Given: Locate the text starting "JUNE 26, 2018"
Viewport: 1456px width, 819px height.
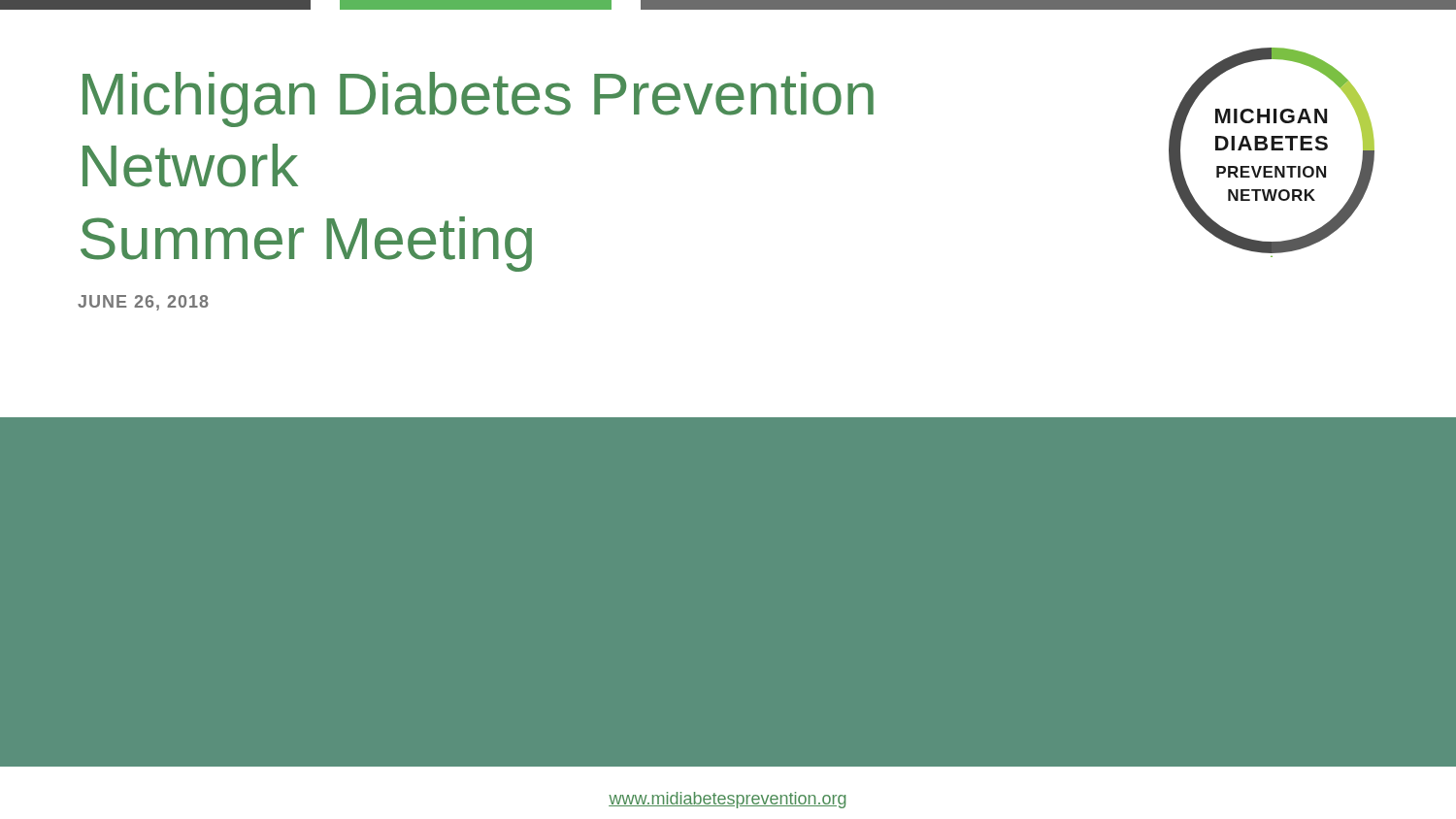Looking at the screenshot, I should tap(144, 302).
